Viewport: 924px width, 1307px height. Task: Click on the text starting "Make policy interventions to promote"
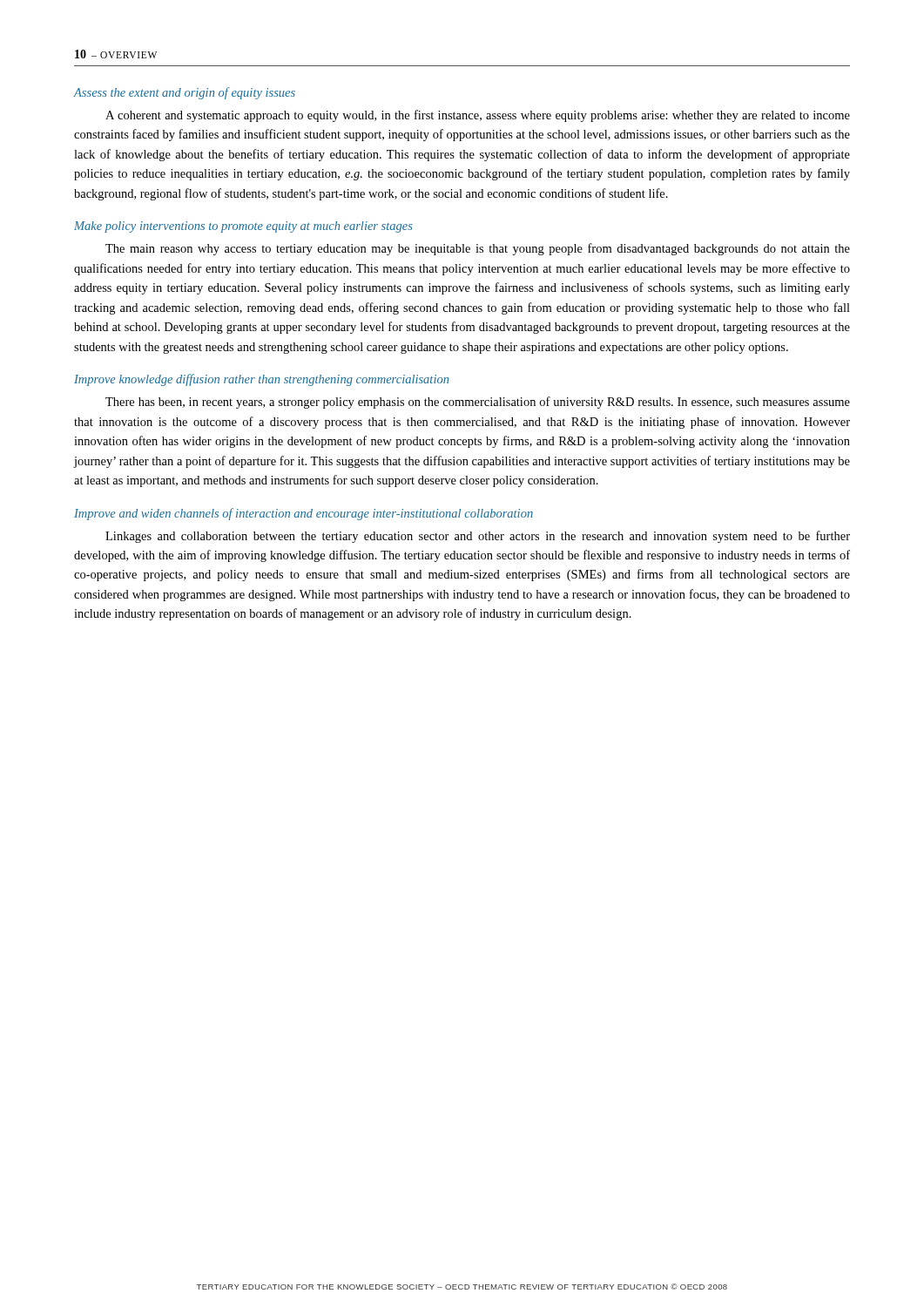pos(243,226)
